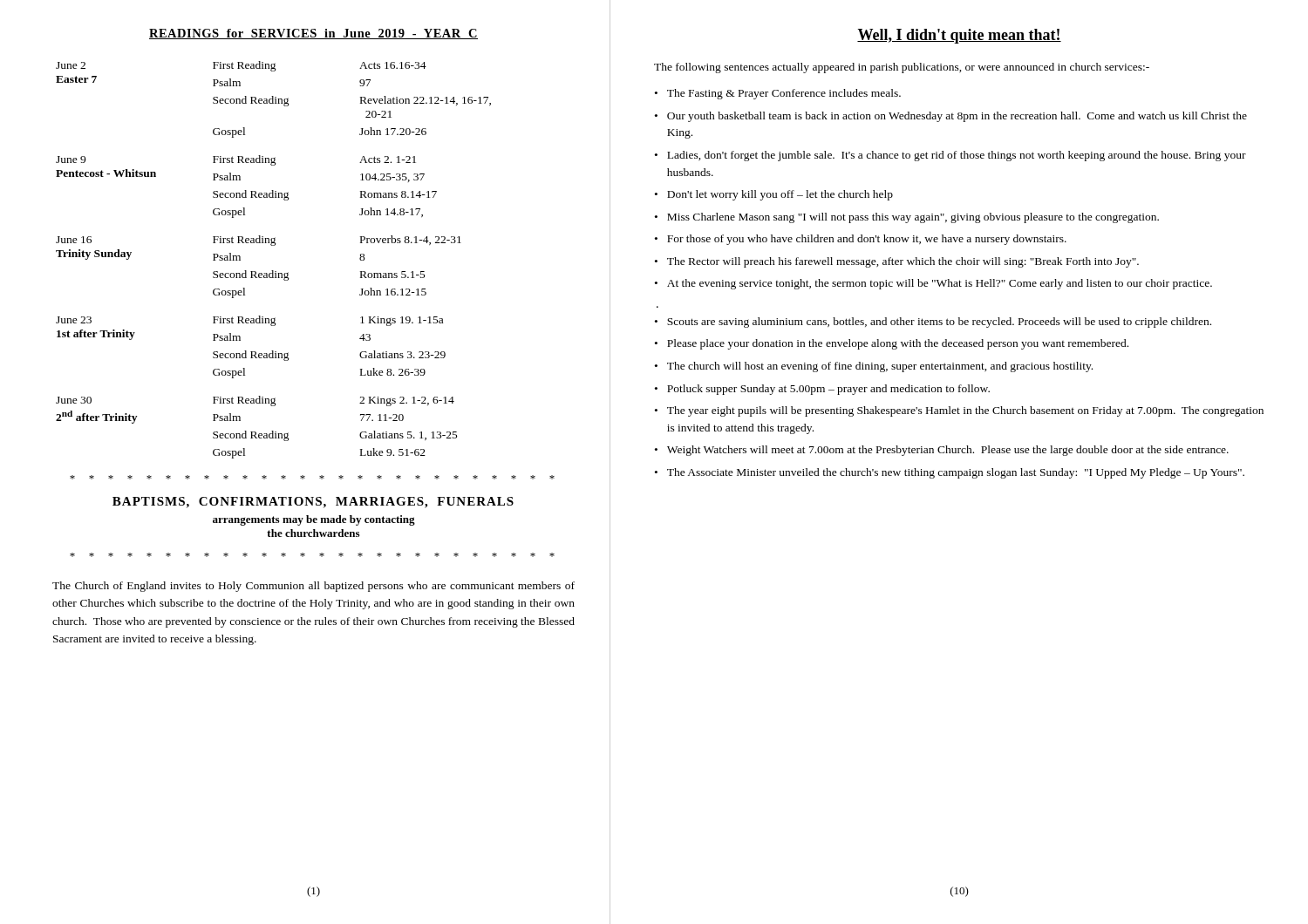Point to the text starting "The Church of England invites to Holy"
The width and height of the screenshot is (1308, 924).
click(x=313, y=612)
